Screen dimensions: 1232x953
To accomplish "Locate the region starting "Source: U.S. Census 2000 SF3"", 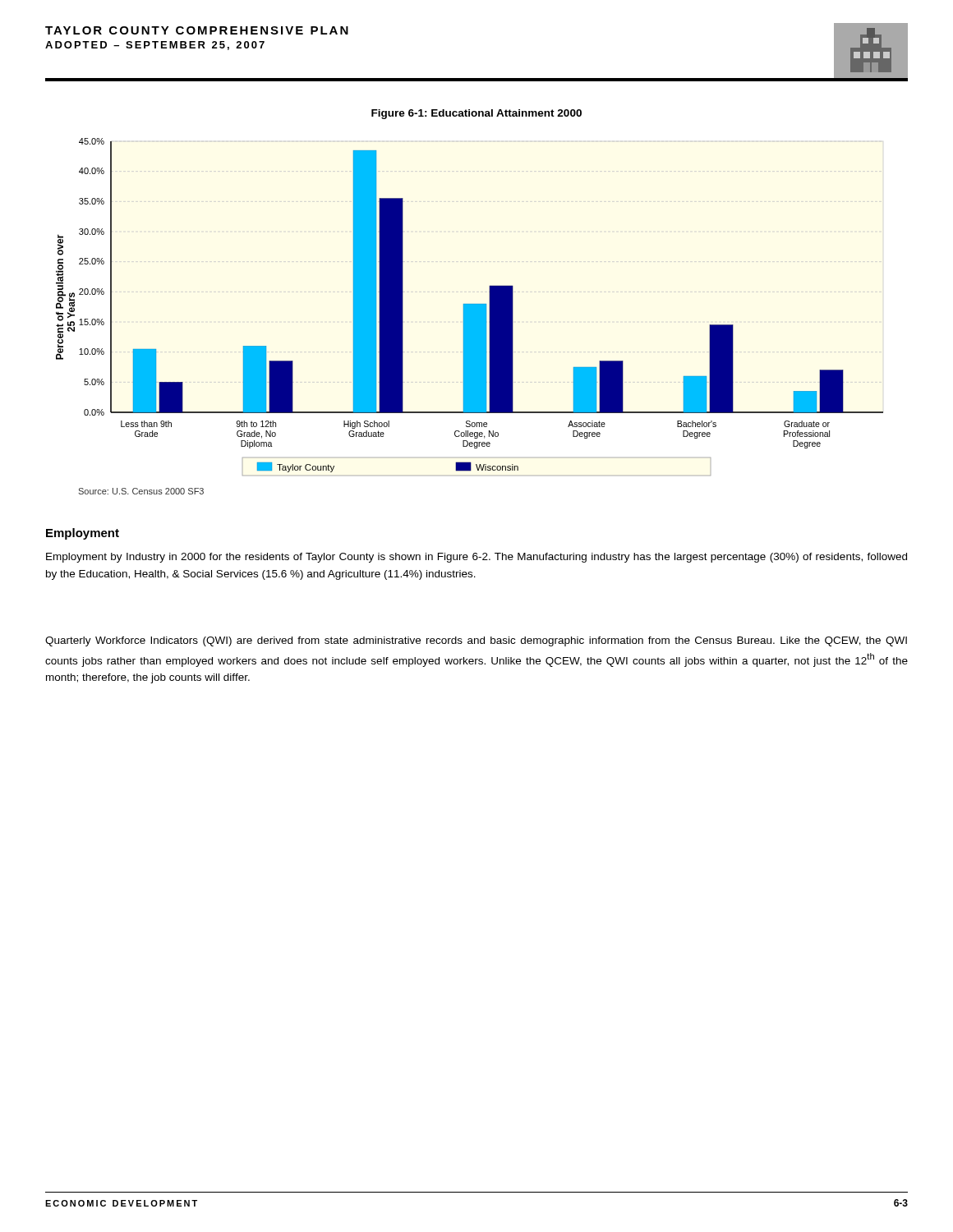I will pos(141,491).
